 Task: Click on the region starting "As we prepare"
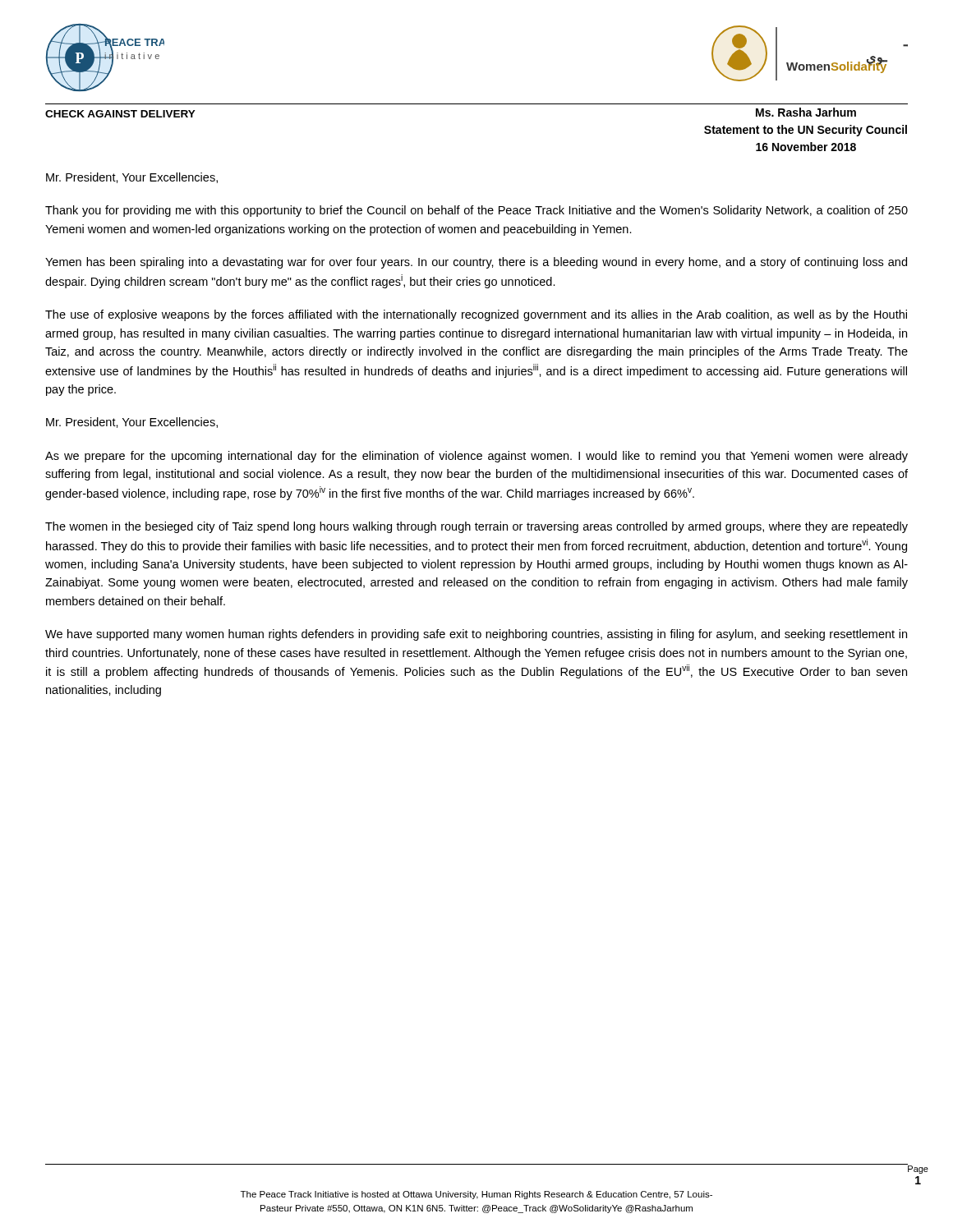pos(476,474)
